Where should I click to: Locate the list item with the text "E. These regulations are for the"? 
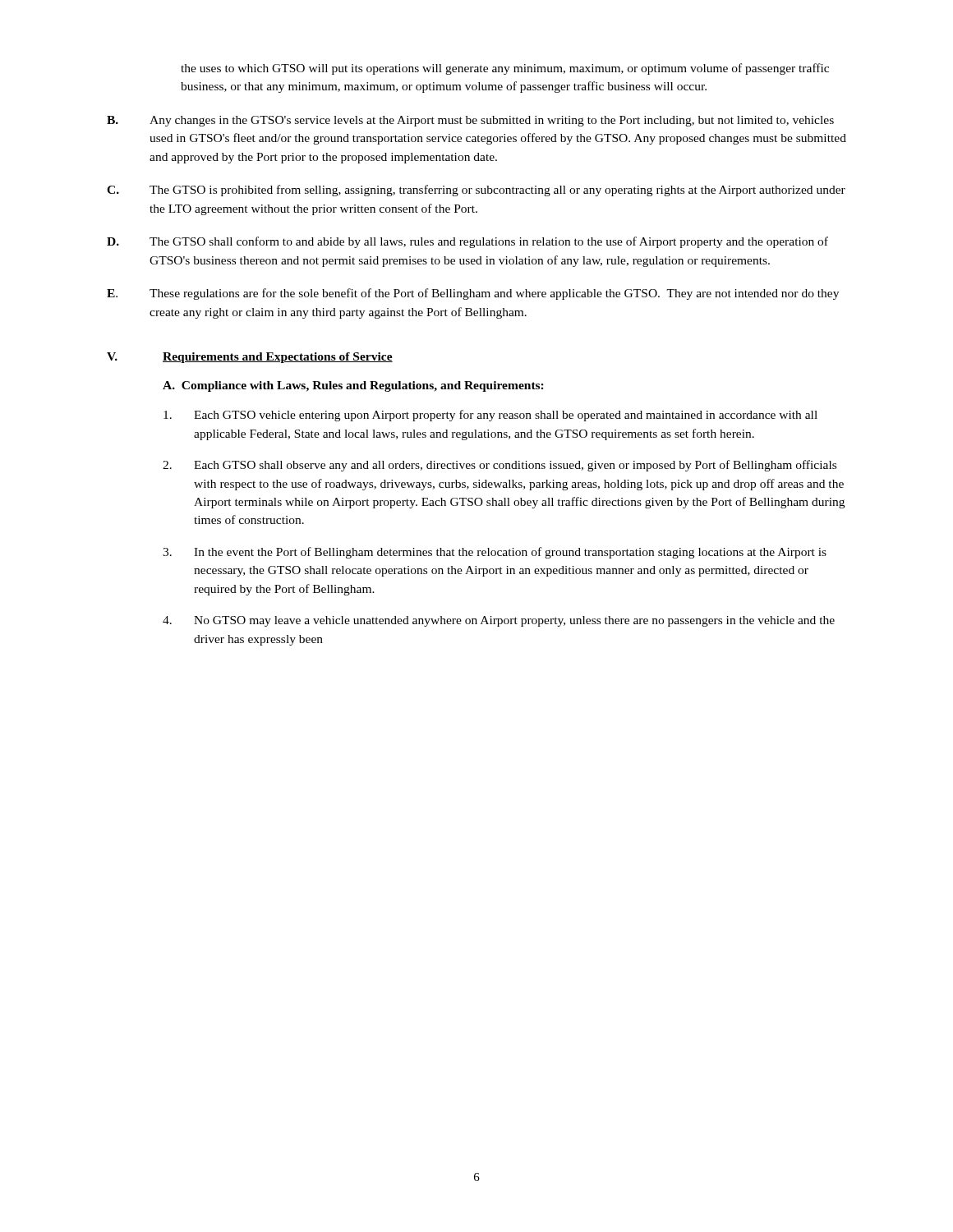[476, 303]
